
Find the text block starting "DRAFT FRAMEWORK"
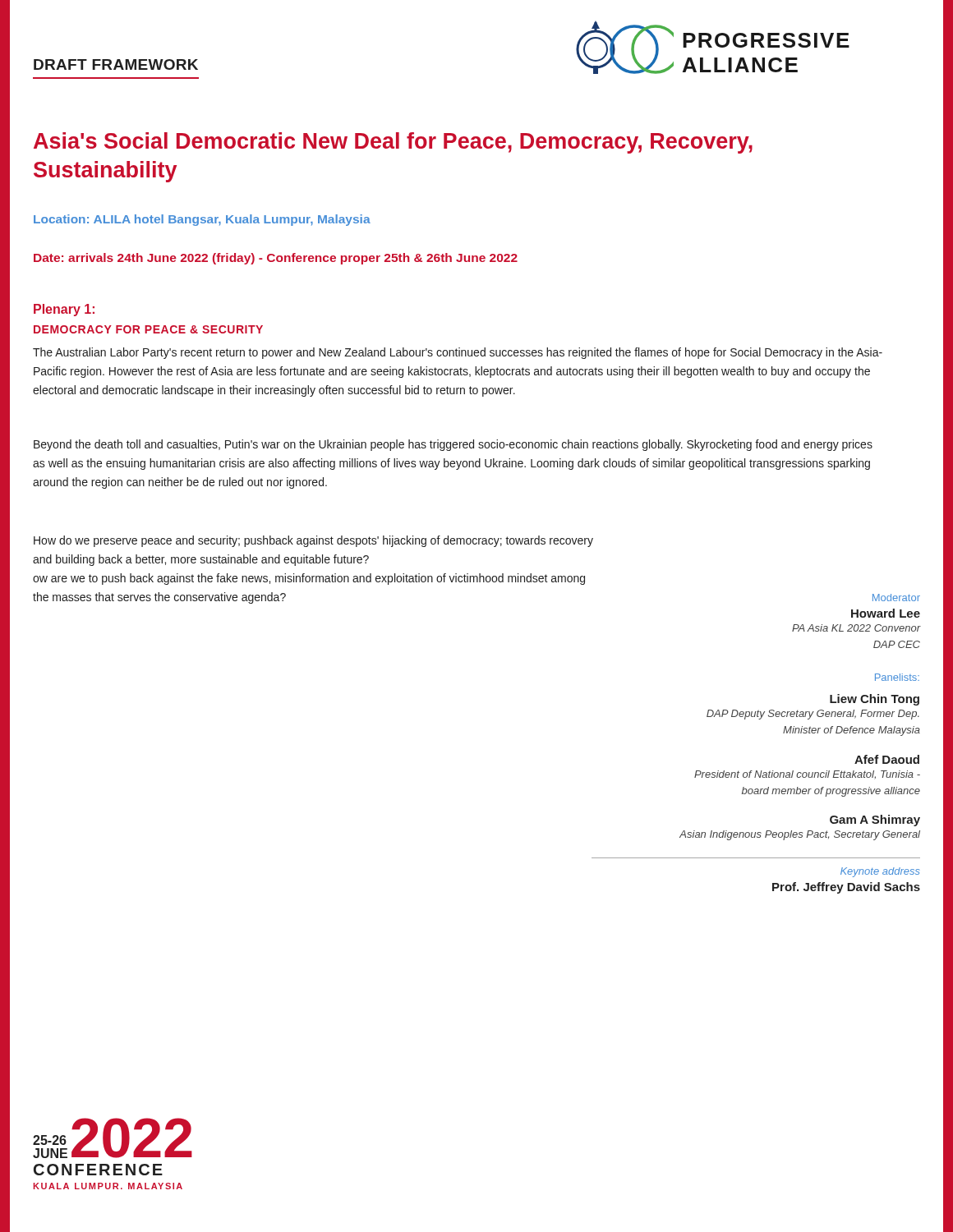point(116,64)
